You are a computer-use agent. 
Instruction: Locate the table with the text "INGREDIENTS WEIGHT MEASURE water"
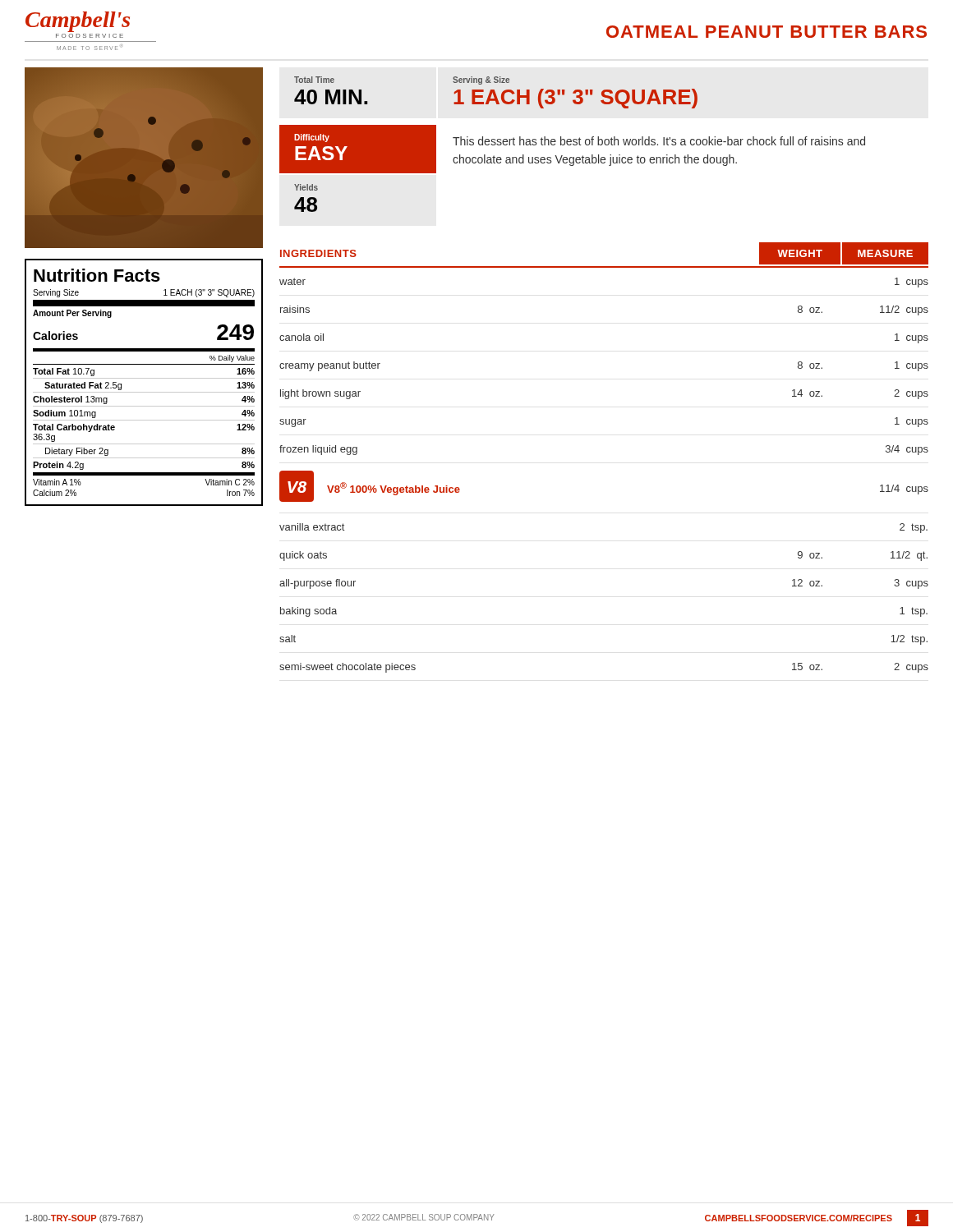604,462
